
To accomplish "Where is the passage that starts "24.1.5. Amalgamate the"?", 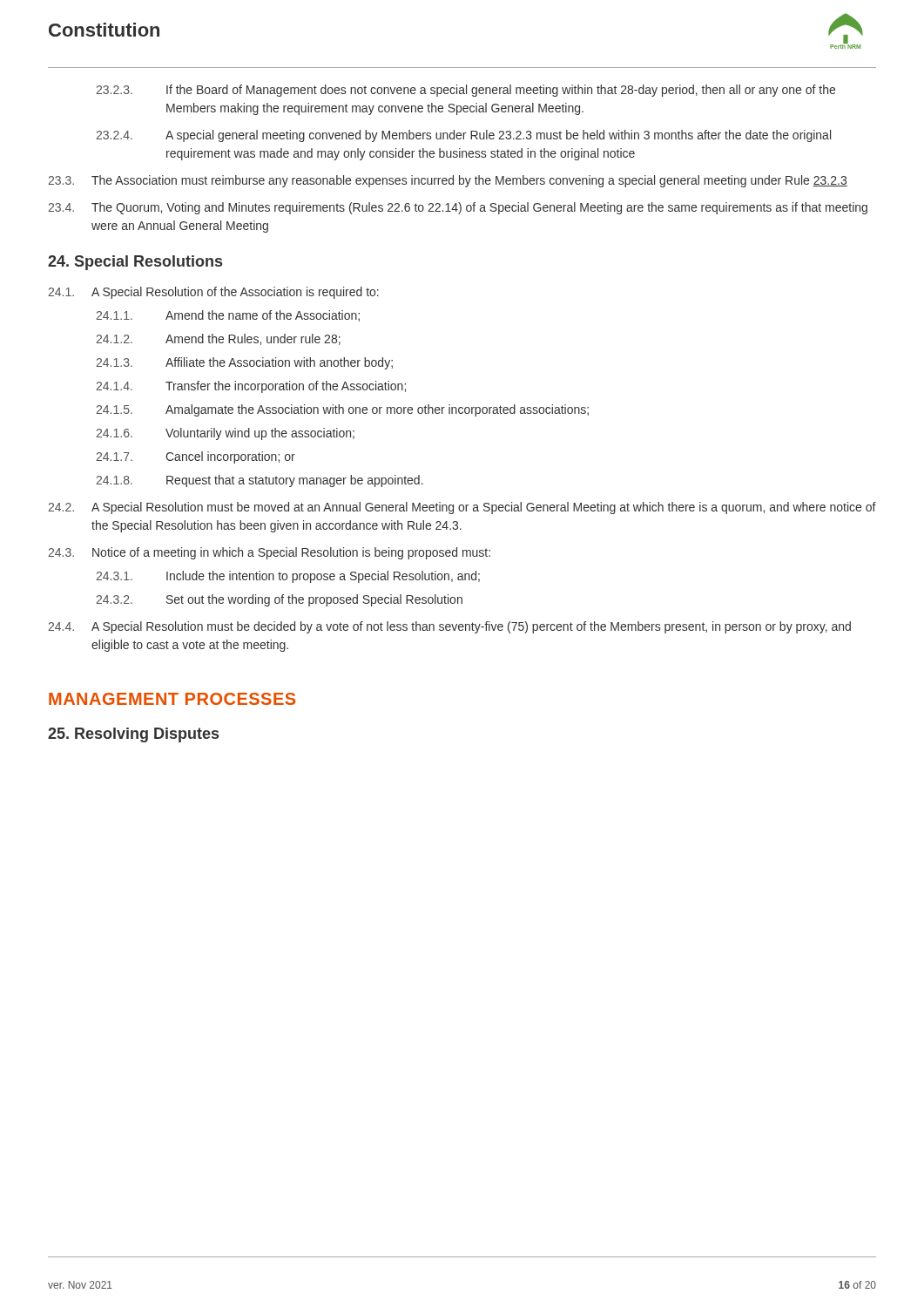I will 486,410.
